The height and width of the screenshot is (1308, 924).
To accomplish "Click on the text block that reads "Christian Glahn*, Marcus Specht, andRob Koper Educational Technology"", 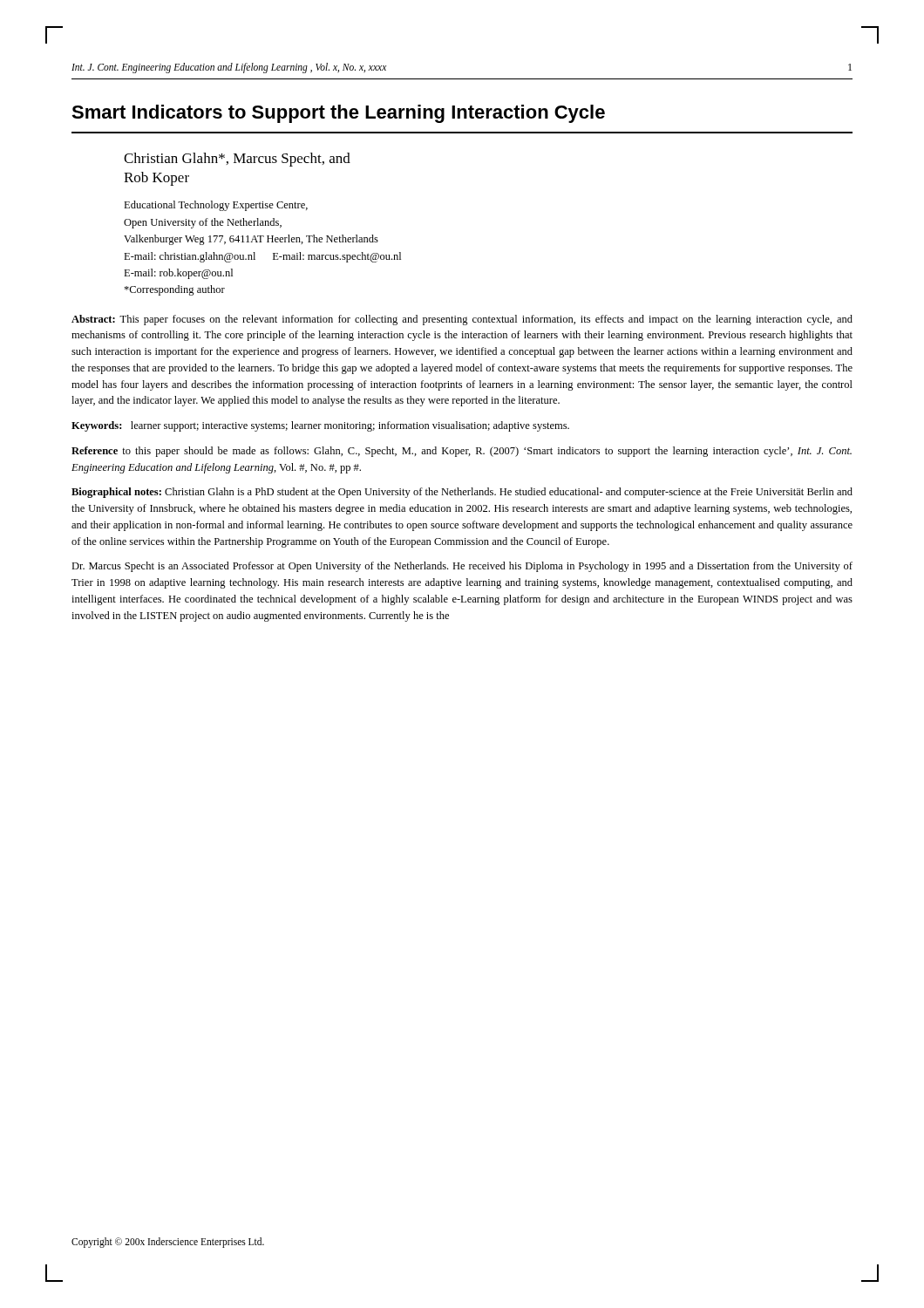I will [237, 160].
